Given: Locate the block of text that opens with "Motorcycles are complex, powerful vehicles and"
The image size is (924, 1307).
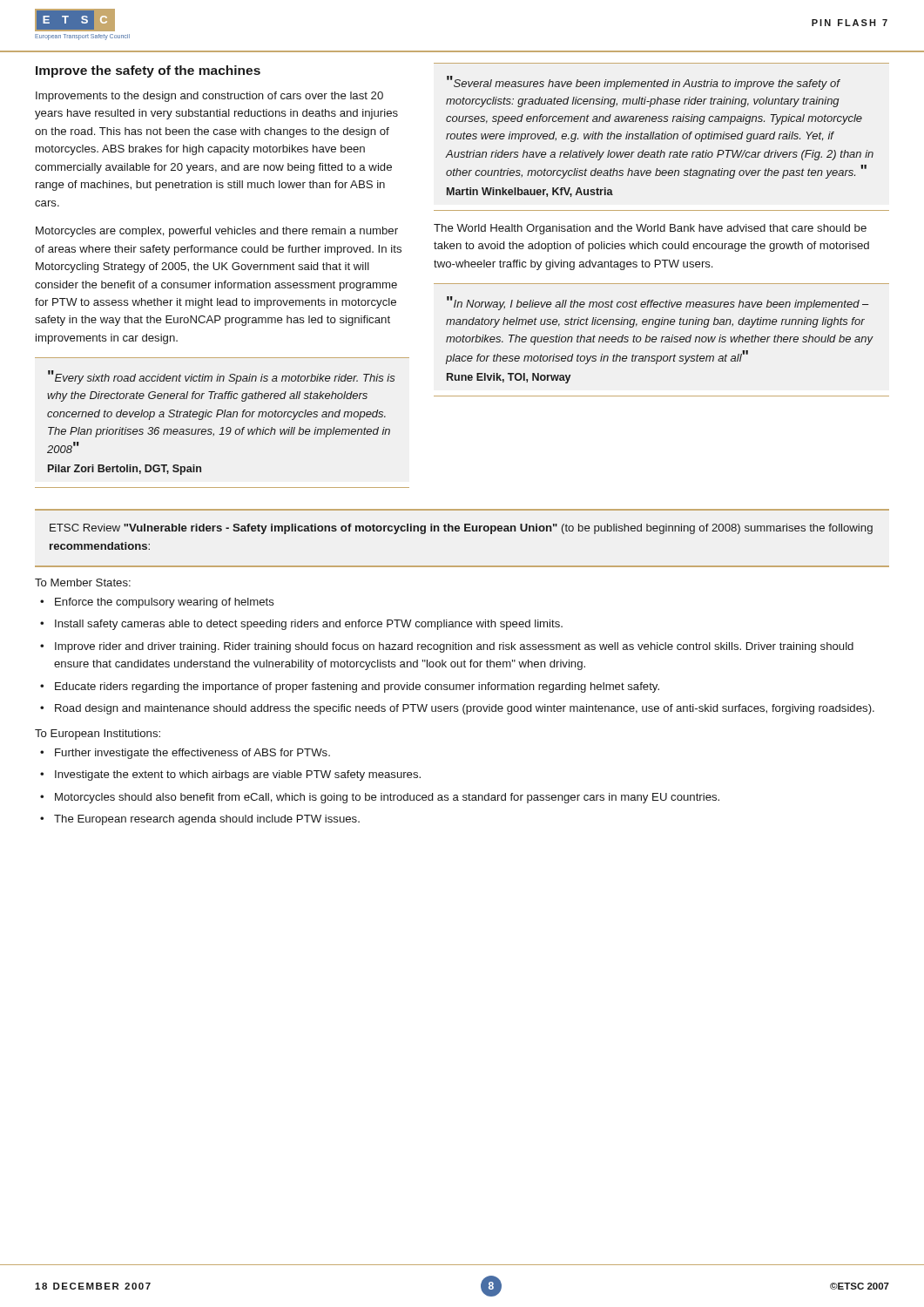Looking at the screenshot, I should tap(218, 284).
